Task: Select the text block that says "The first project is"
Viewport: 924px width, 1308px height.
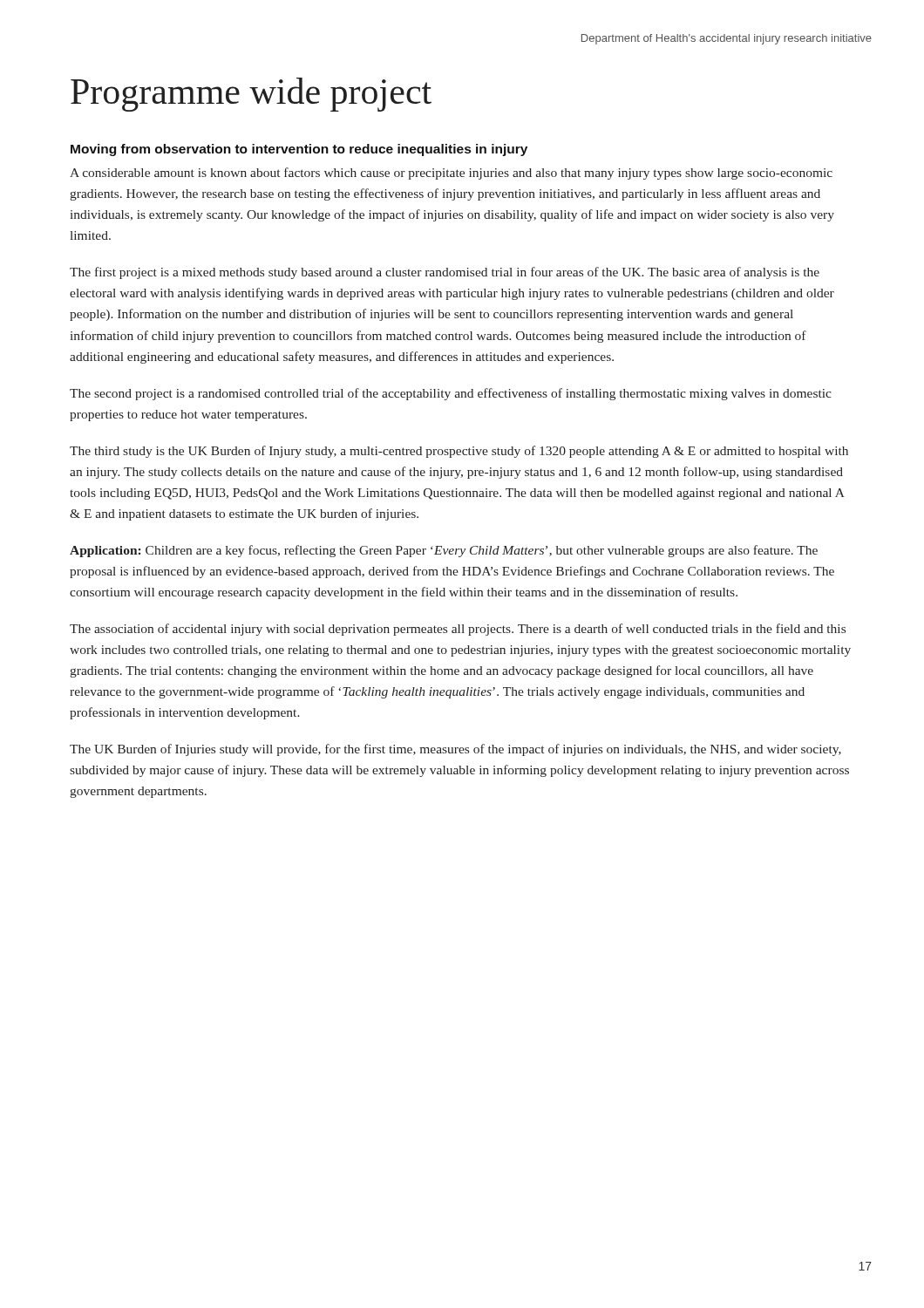Action: pos(452,314)
